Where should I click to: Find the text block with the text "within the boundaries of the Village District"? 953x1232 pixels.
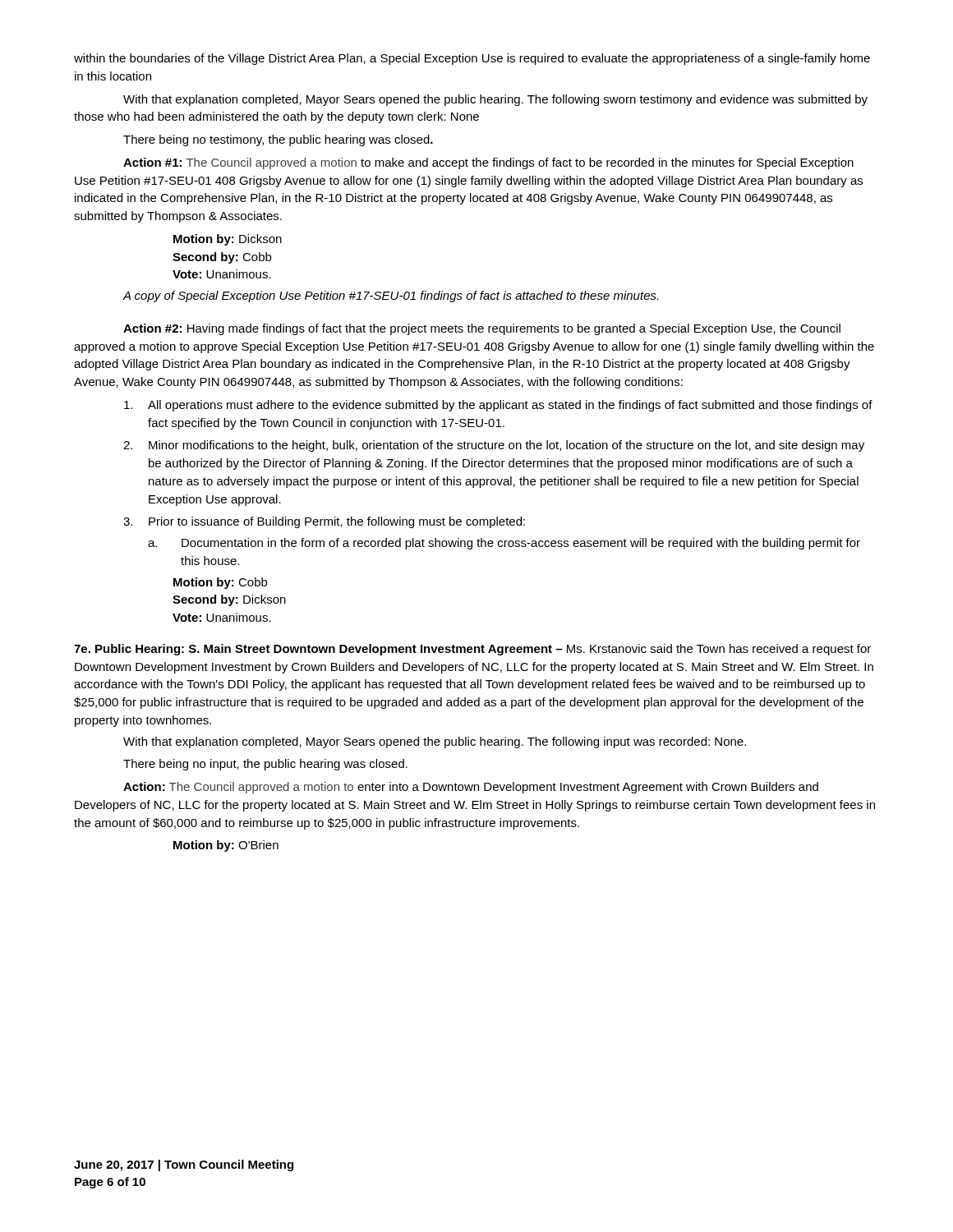click(x=472, y=67)
